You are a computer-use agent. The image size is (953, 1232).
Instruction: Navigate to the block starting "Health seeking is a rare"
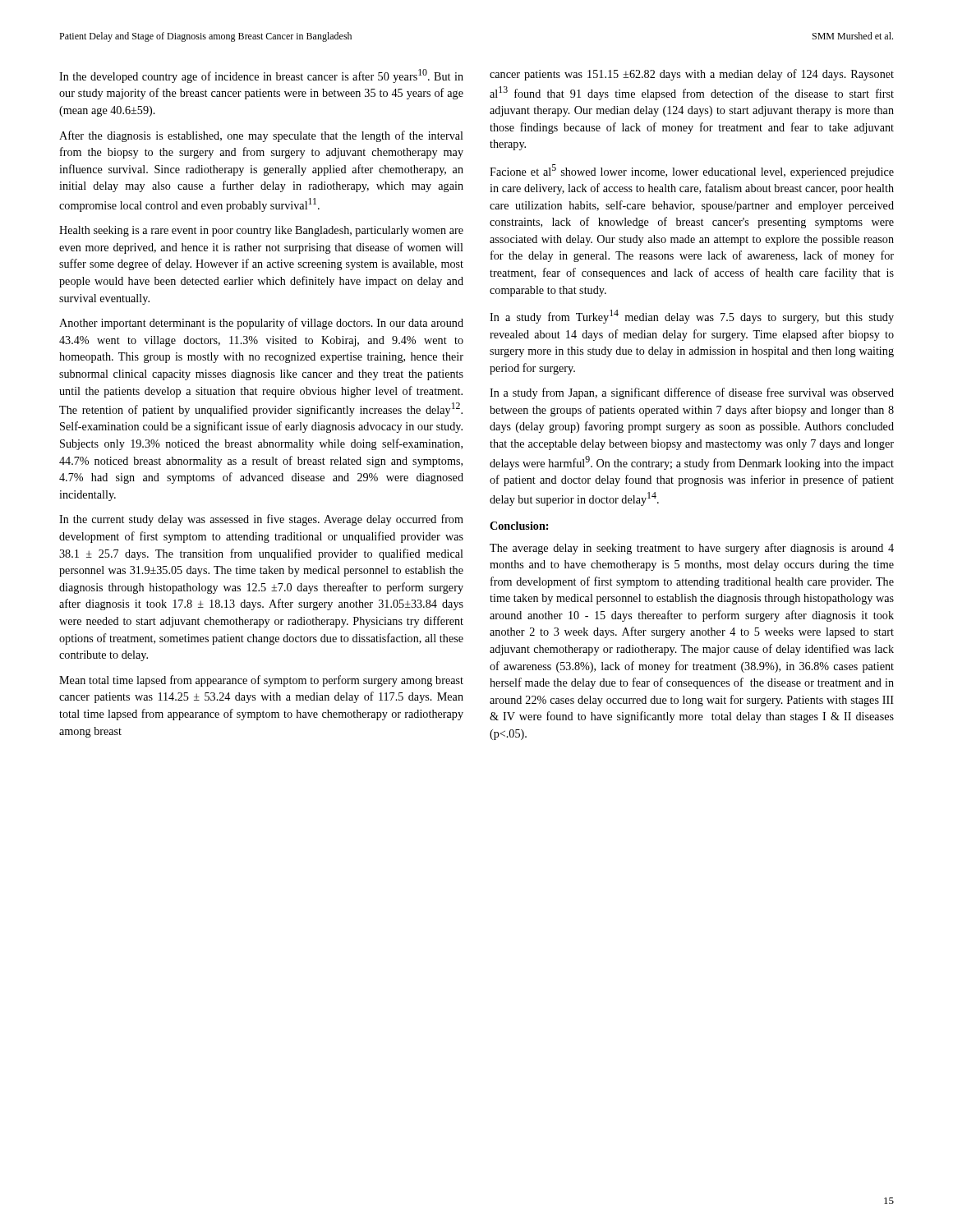pyautogui.click(x=261, y=264)
